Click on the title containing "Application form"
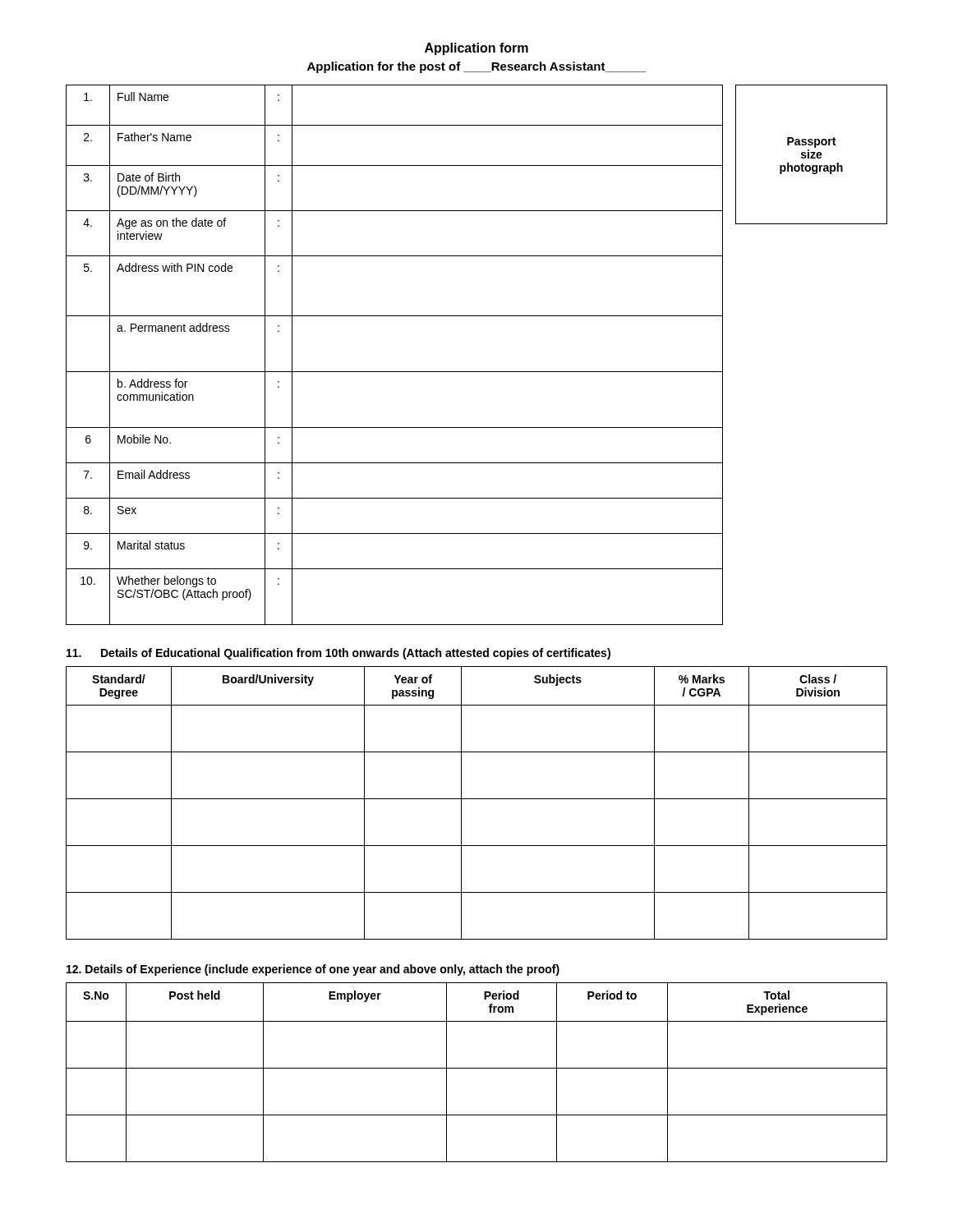Viewport: 953px width, 1232px height. [476, 48]
